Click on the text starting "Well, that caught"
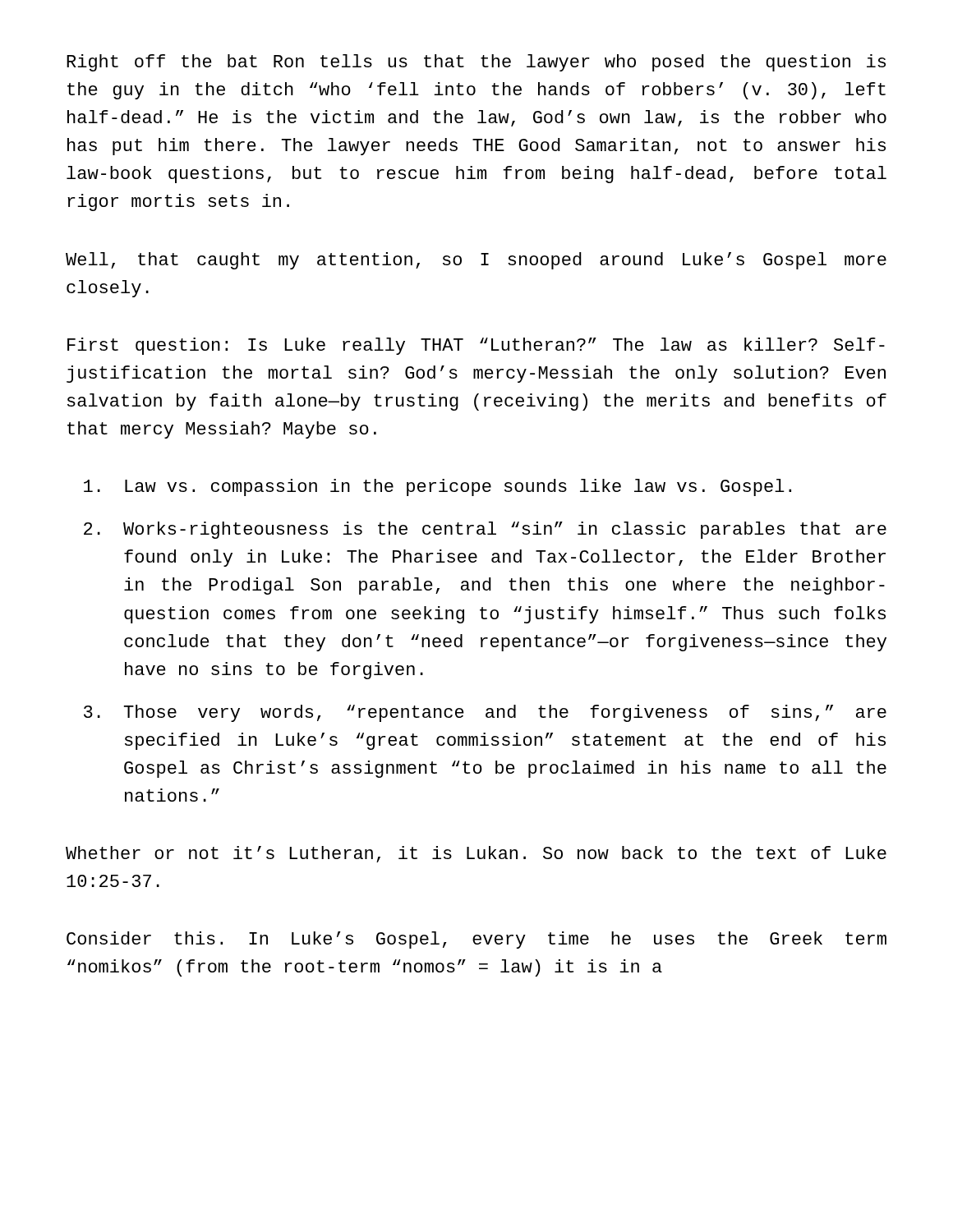Image resolution: width=953 pixels, height=1232 pixels. [x=476, y=274]
